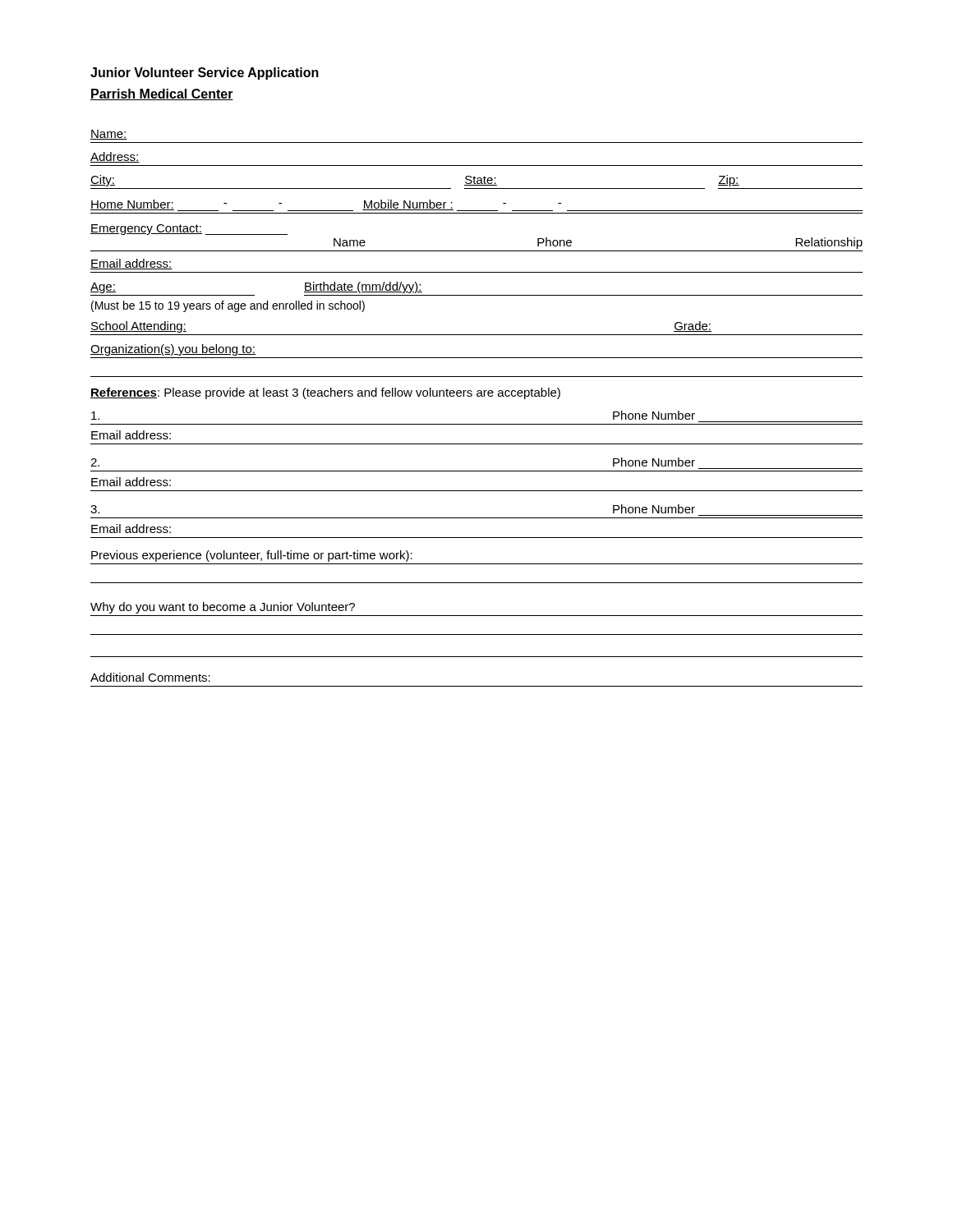This screenshot has width=953, height=1232.
Task: Where does it say "Organization(s) you belong to:"?
Action: pos(476,349)
